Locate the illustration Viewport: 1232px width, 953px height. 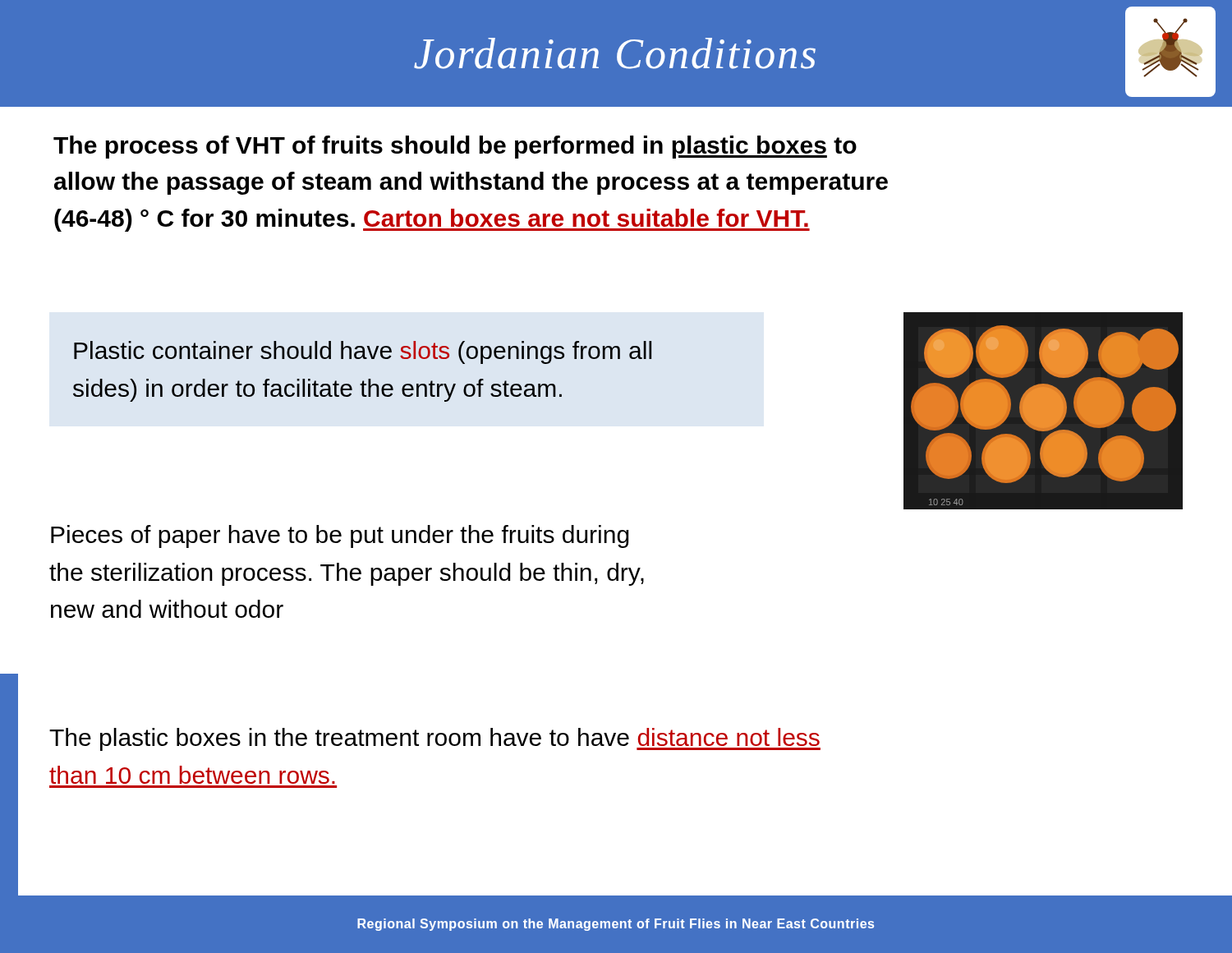pyautogui.click(x=1170, y=52)
